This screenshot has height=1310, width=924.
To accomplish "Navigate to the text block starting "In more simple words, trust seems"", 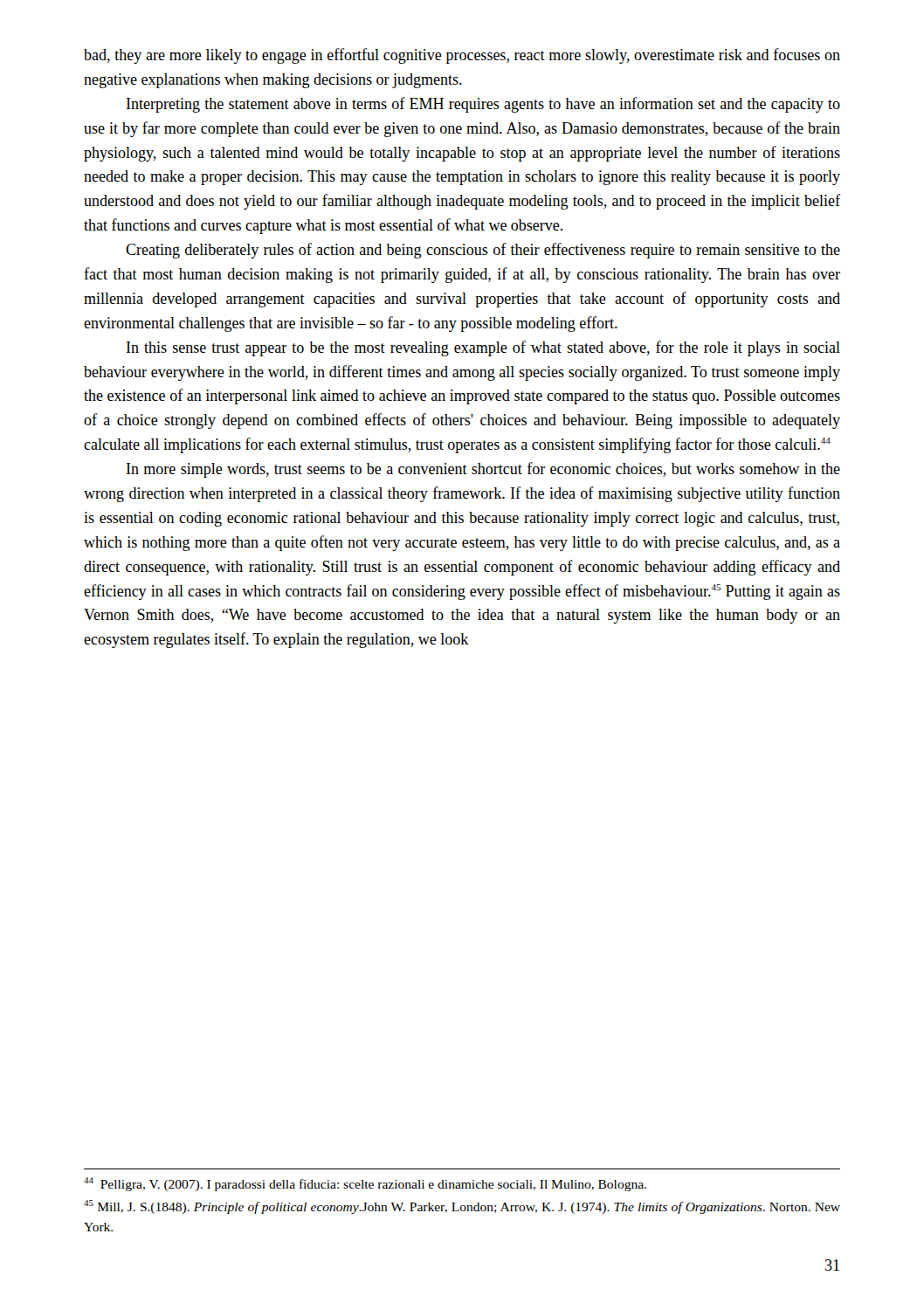I will pos(462,555).
